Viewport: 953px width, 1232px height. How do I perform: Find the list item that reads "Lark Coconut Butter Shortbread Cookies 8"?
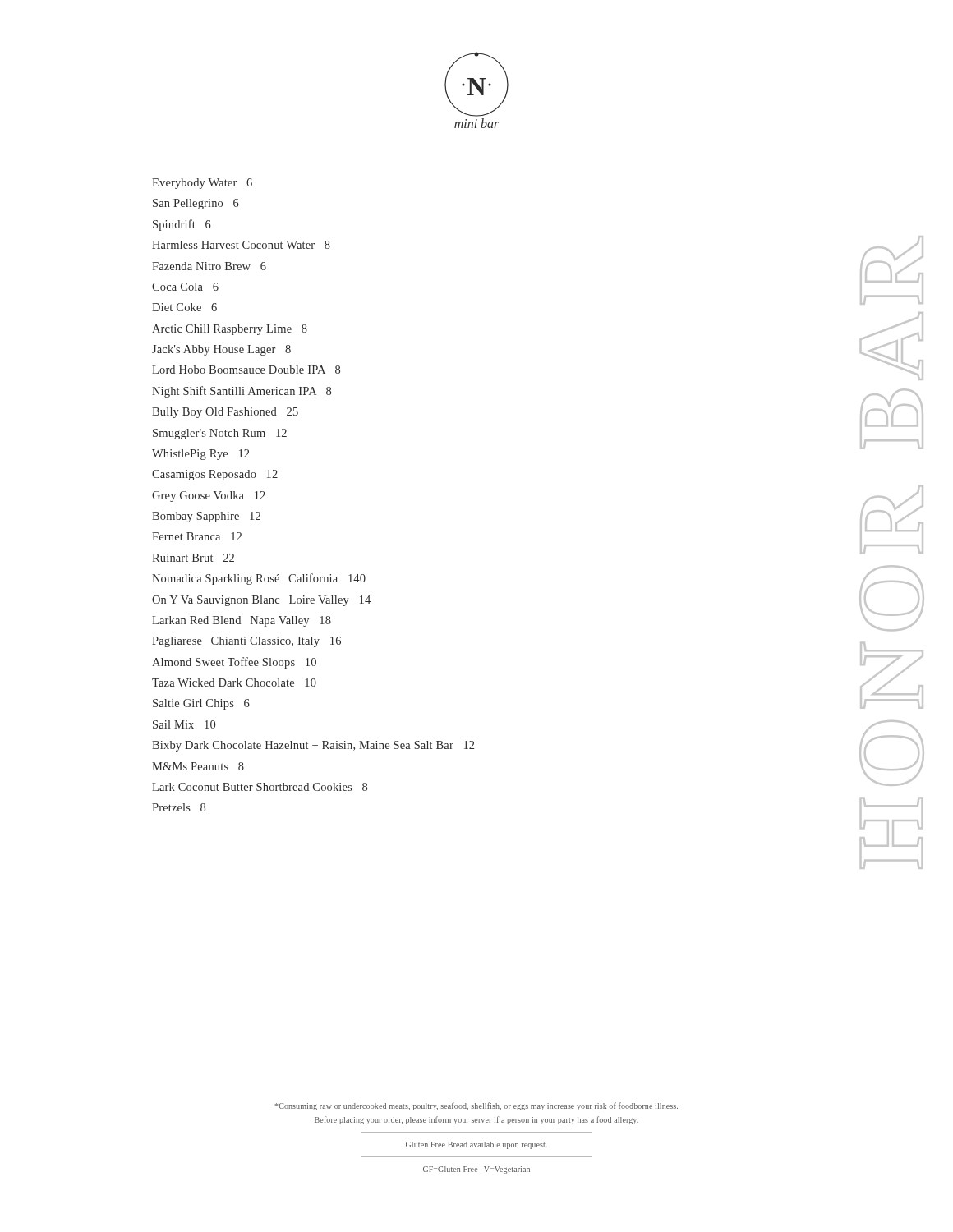(x=260, y=787)
